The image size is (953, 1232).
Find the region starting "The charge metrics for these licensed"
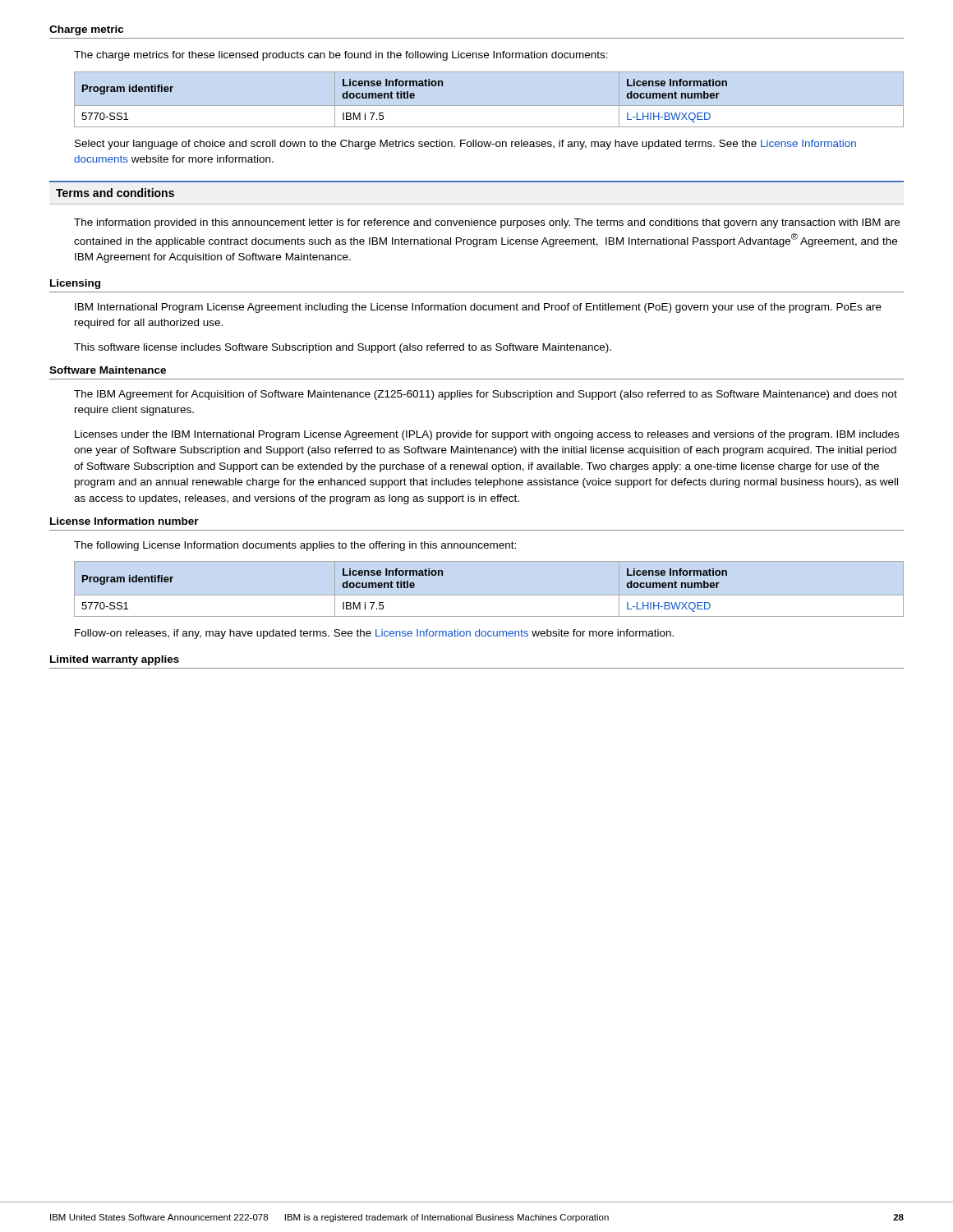[x=341, y=55]
